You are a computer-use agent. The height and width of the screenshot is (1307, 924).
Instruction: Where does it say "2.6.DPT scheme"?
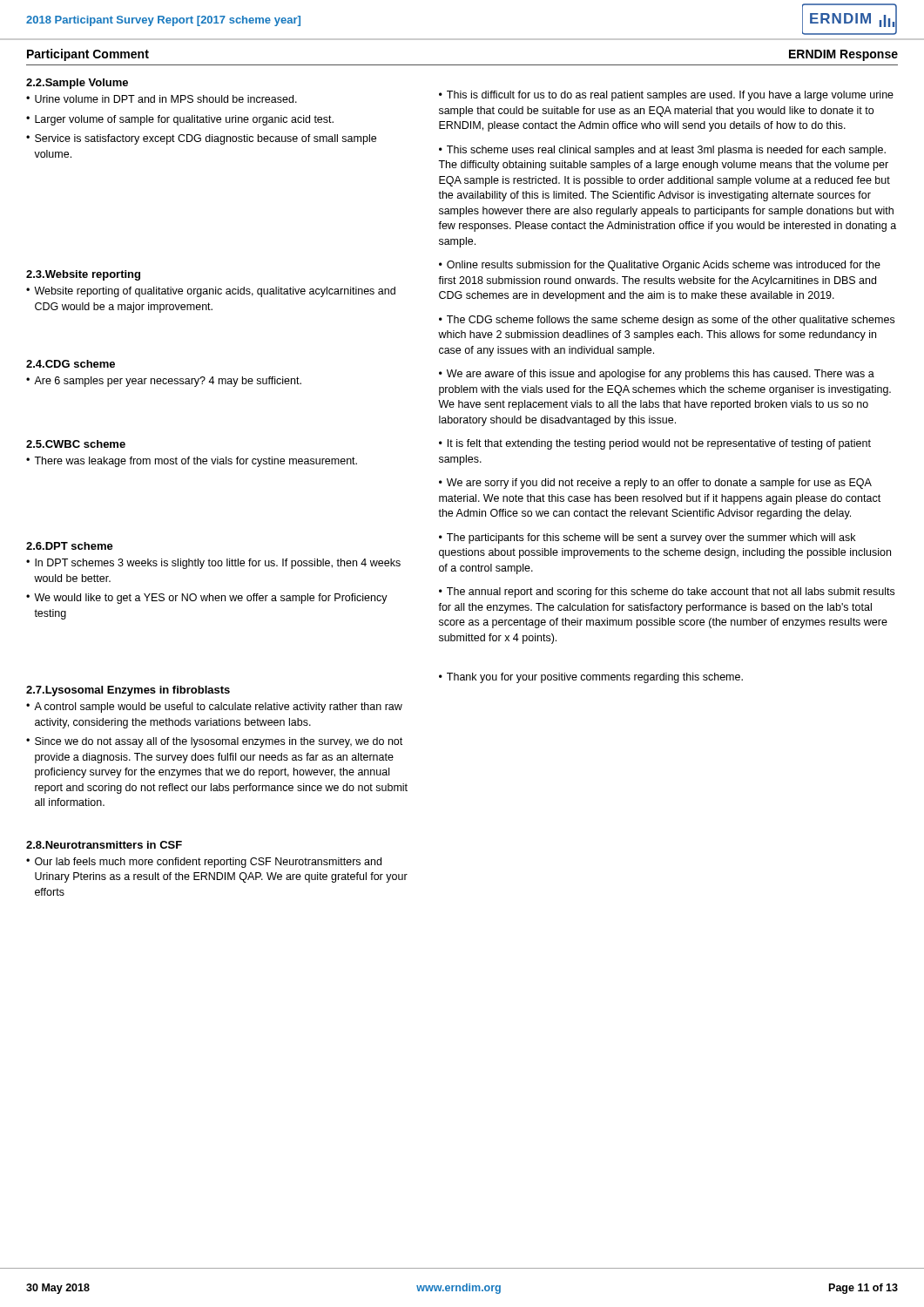click(70, 546)
